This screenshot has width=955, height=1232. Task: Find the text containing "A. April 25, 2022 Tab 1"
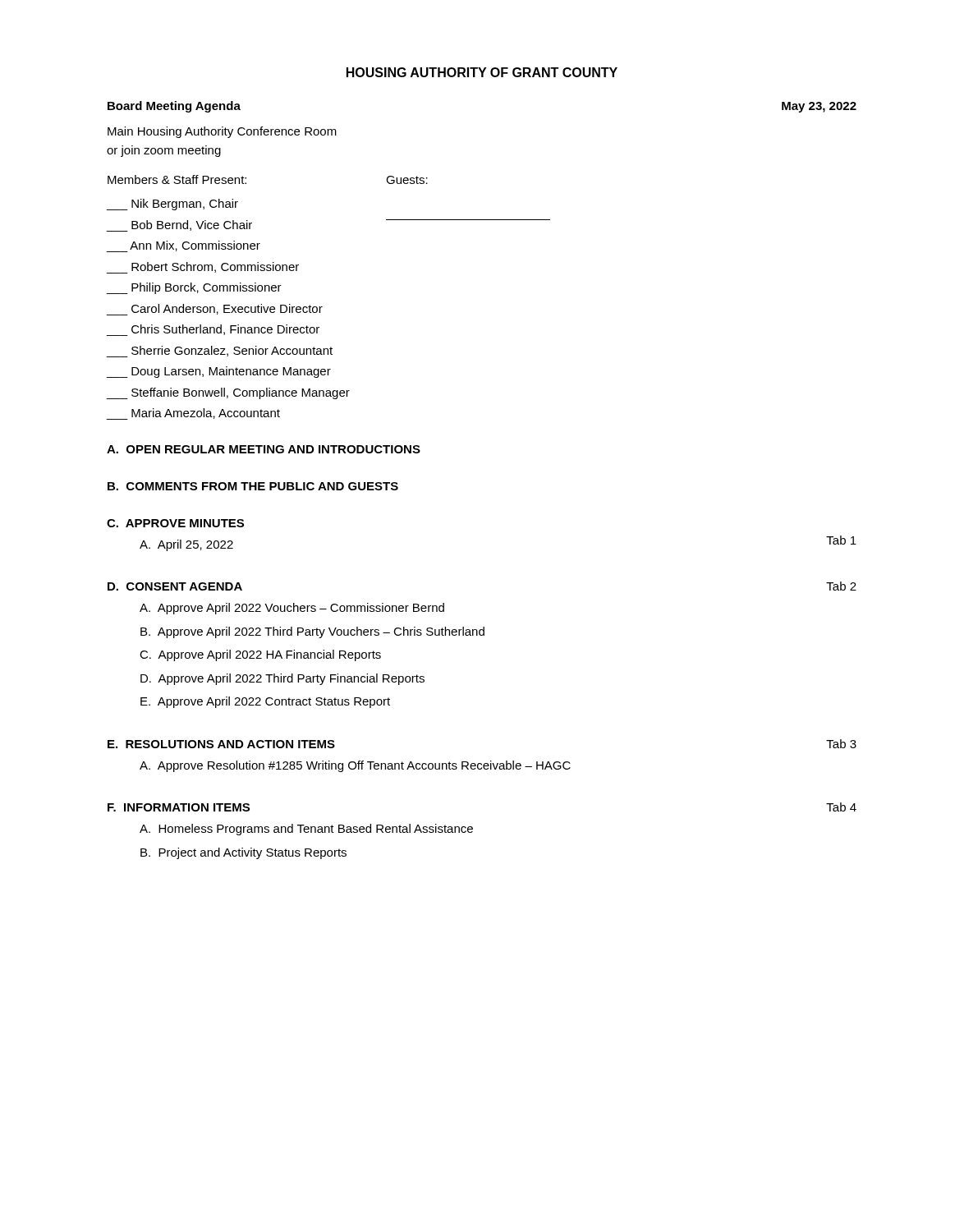click(x=190, y=543)
